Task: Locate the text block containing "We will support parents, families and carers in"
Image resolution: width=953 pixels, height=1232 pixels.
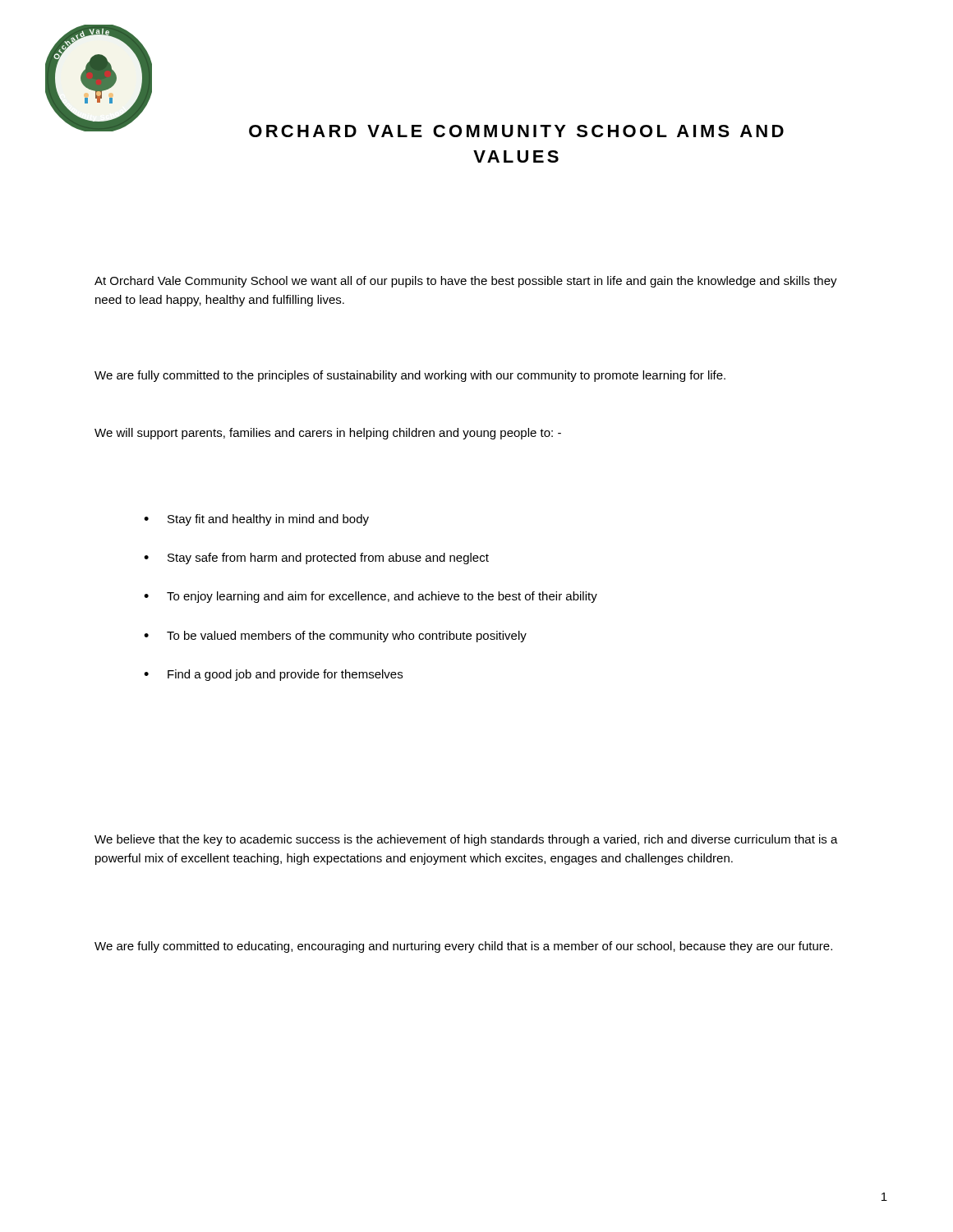Action: pyautogui.click(x=476, y=432)
